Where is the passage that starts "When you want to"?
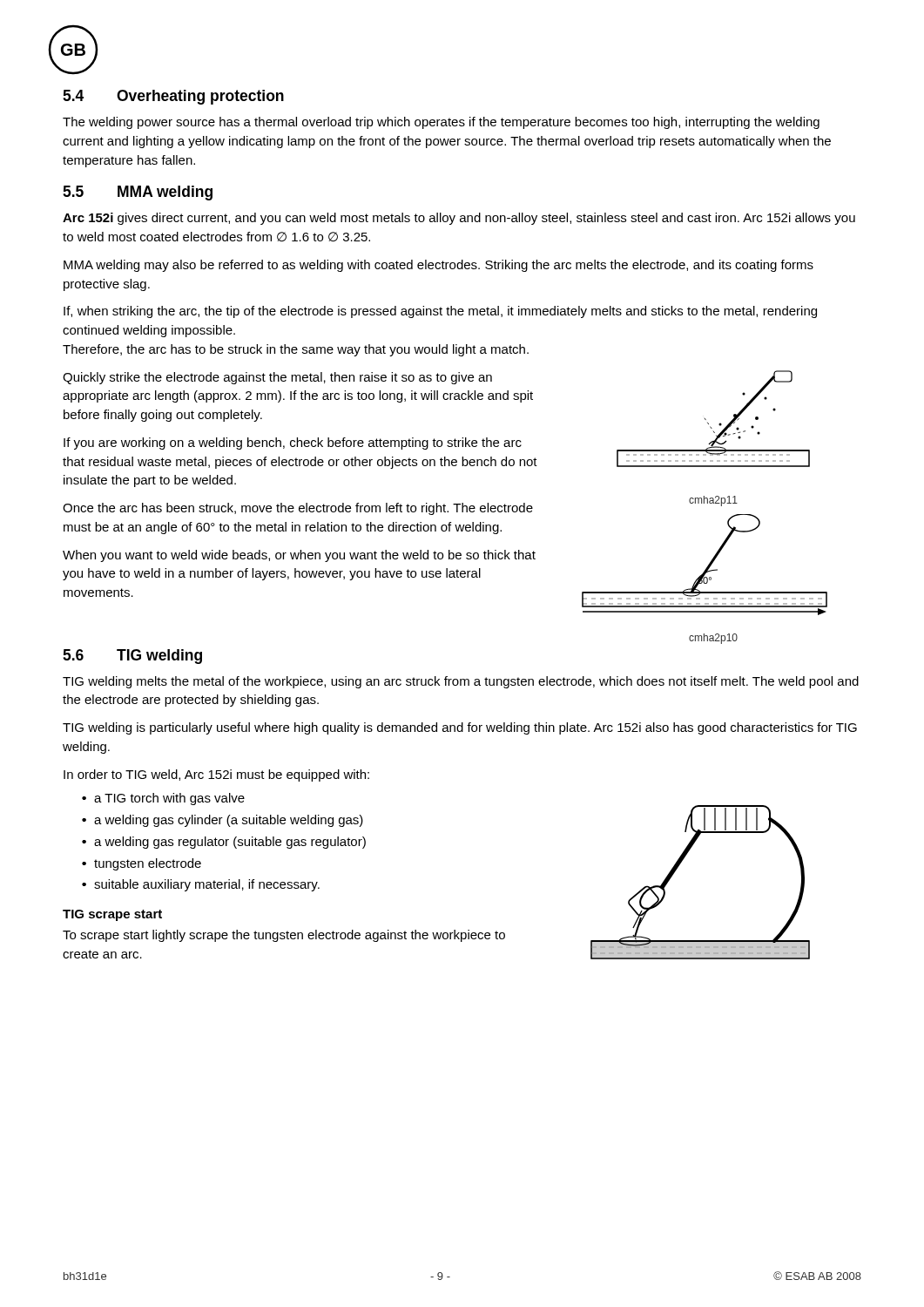Viewport: 924px width, 1307px height. (299, 573)
